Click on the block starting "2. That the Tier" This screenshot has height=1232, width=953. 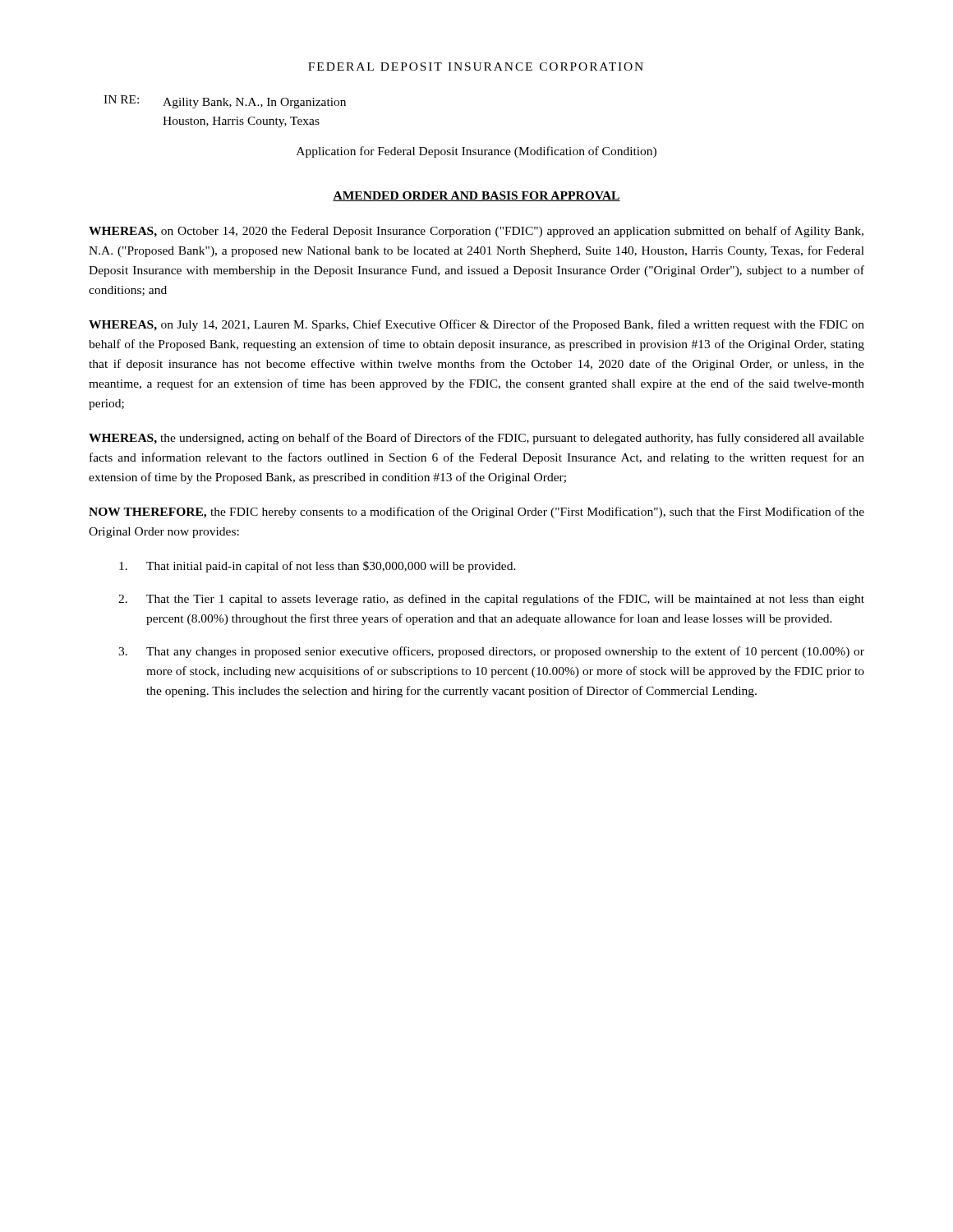pos(491,608)
